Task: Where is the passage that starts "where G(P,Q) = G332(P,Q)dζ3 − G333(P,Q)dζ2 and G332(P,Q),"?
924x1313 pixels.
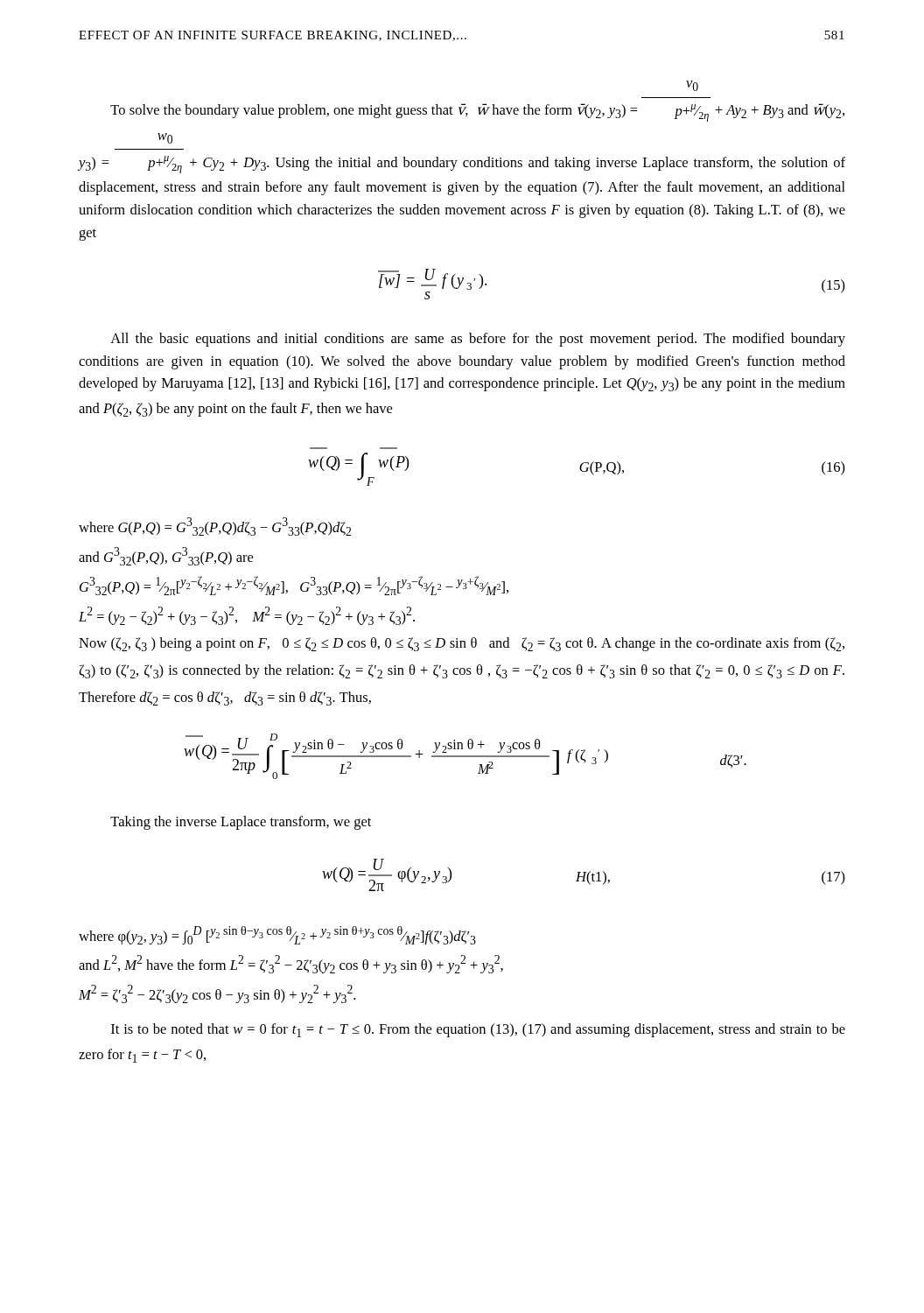Action: tap(215, 527)
